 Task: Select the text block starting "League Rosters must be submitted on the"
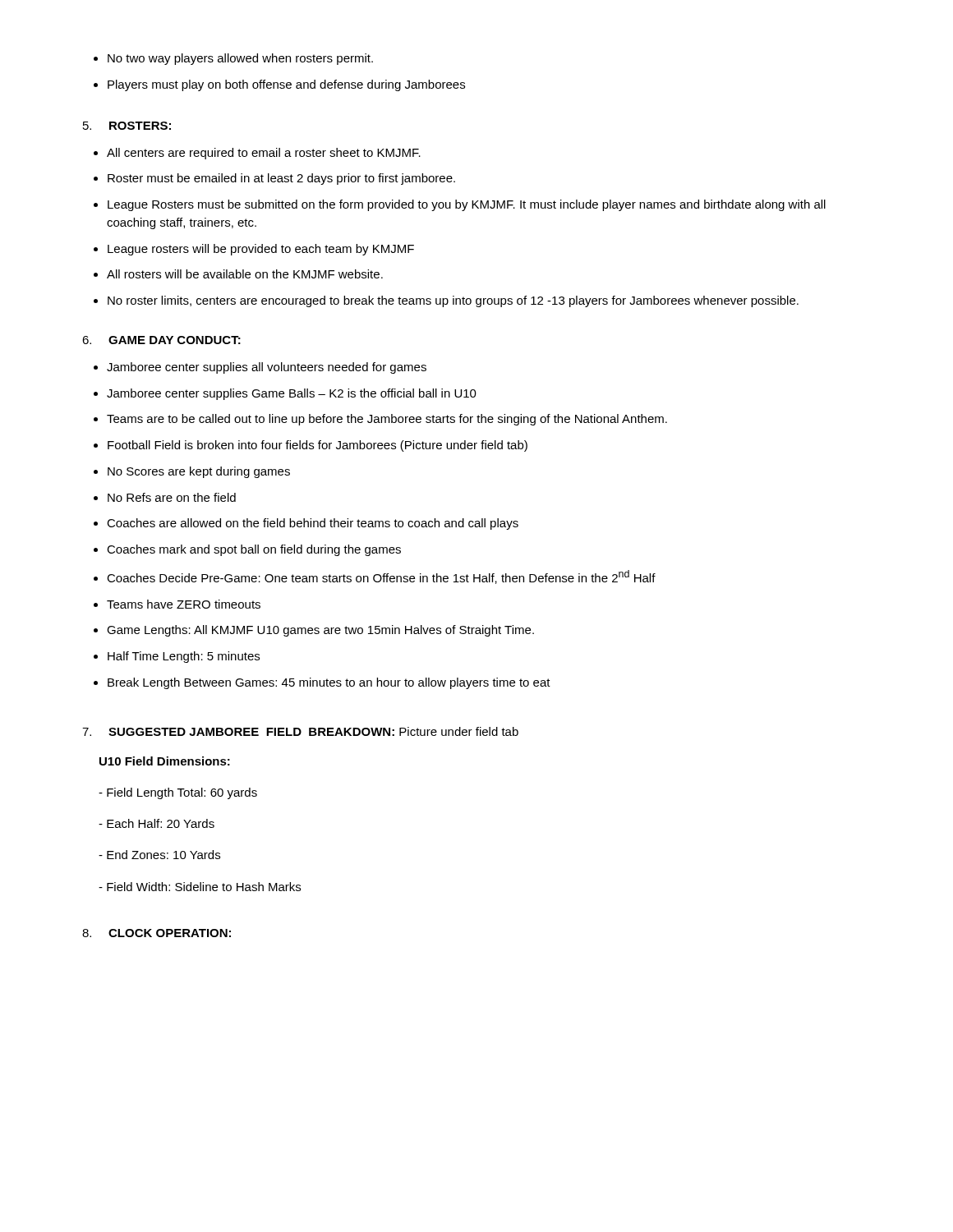pos(476,213)
